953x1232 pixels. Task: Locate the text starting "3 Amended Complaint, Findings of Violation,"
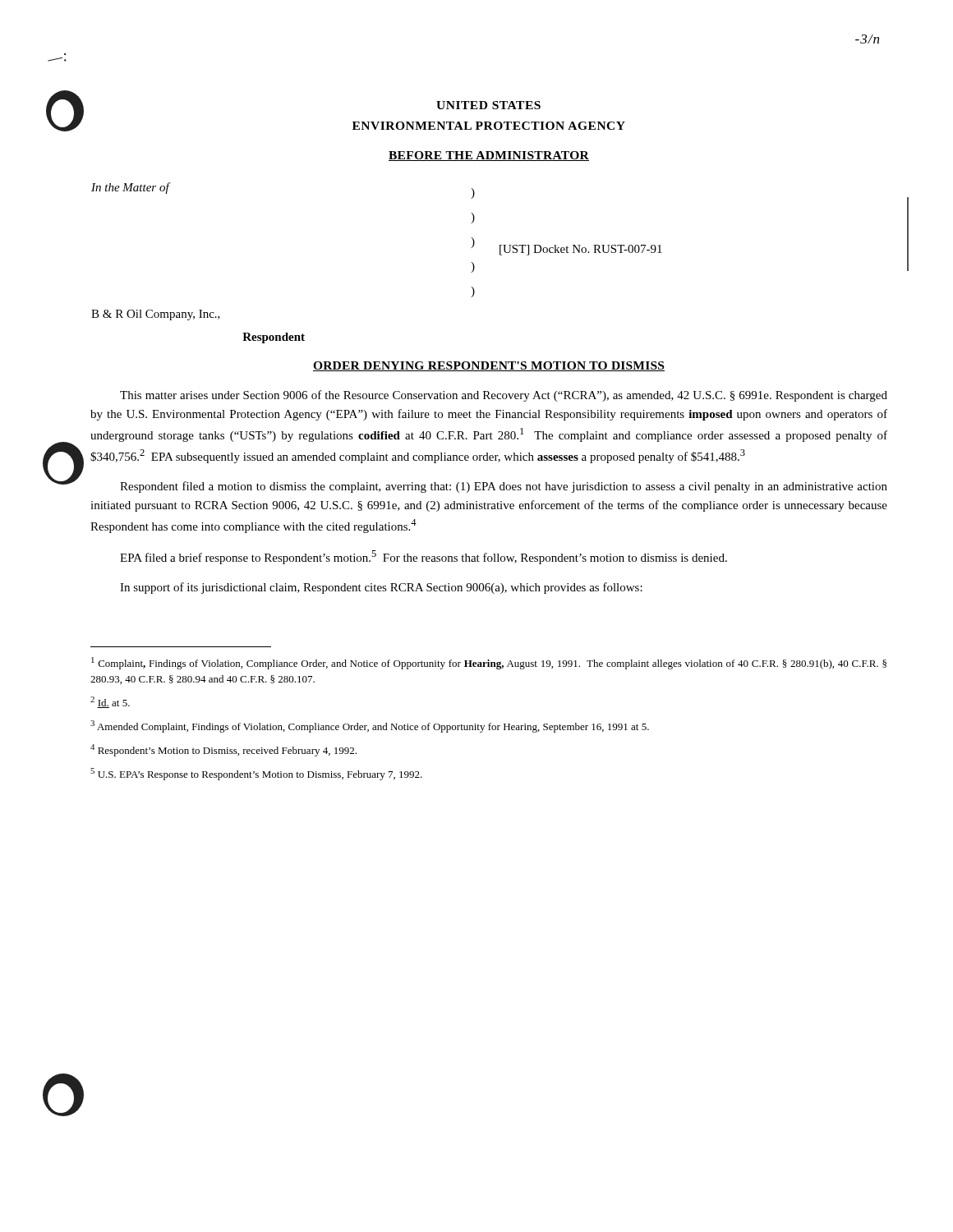pos(370,725)
